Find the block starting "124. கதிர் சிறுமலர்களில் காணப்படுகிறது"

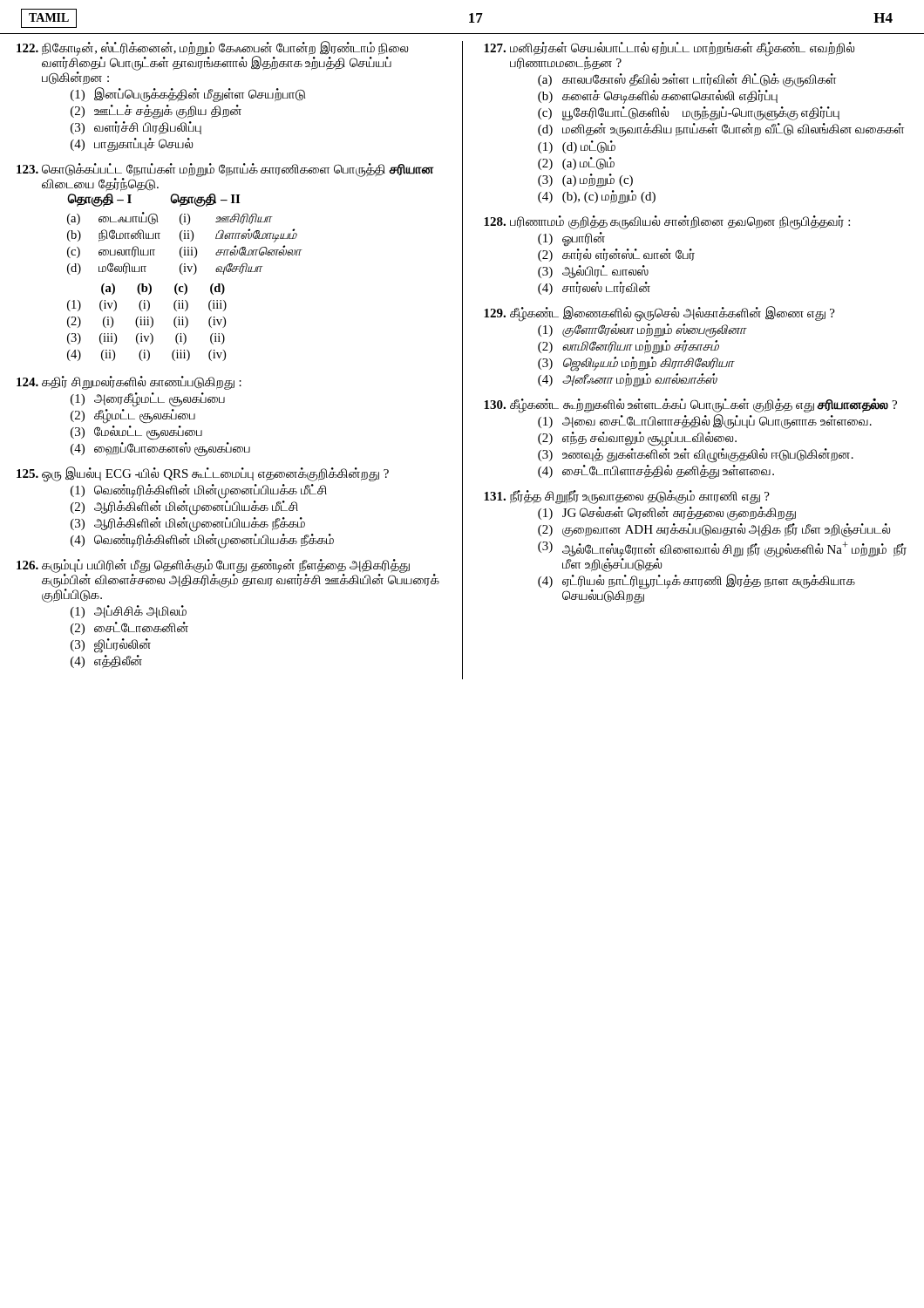[x=129, y=383]
